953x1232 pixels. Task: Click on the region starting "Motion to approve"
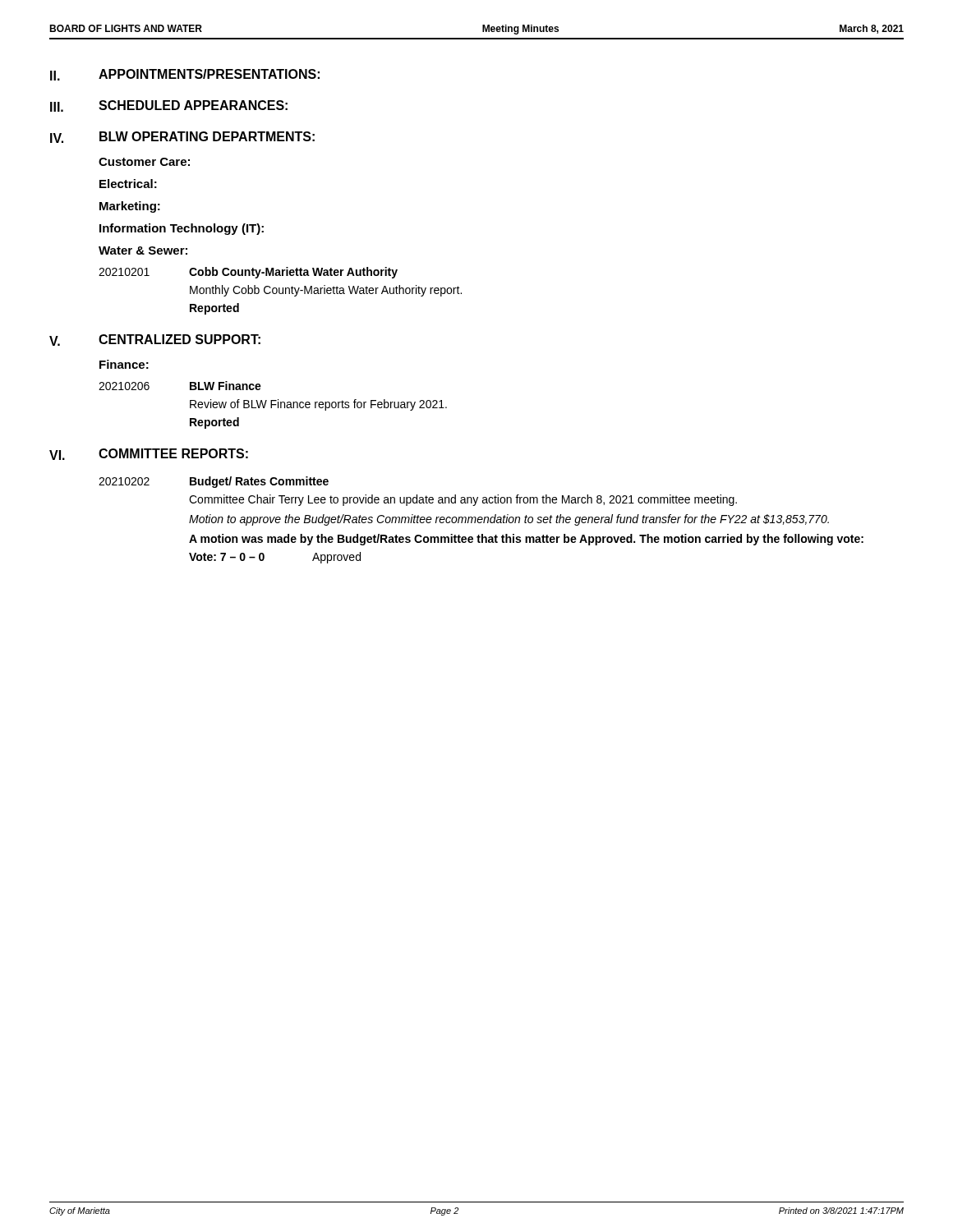click(x=510, y=519)
